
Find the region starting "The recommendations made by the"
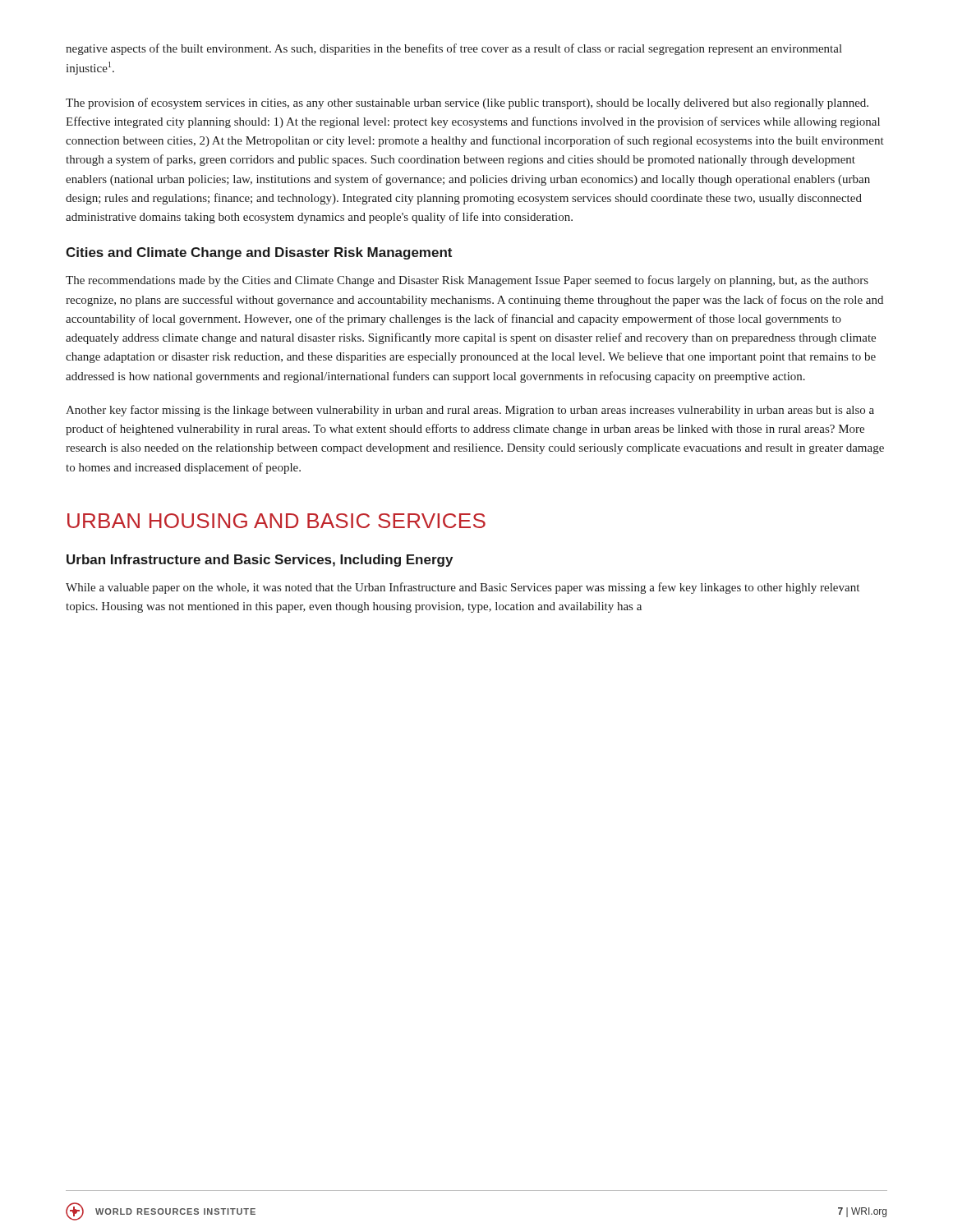click(475, 328)
